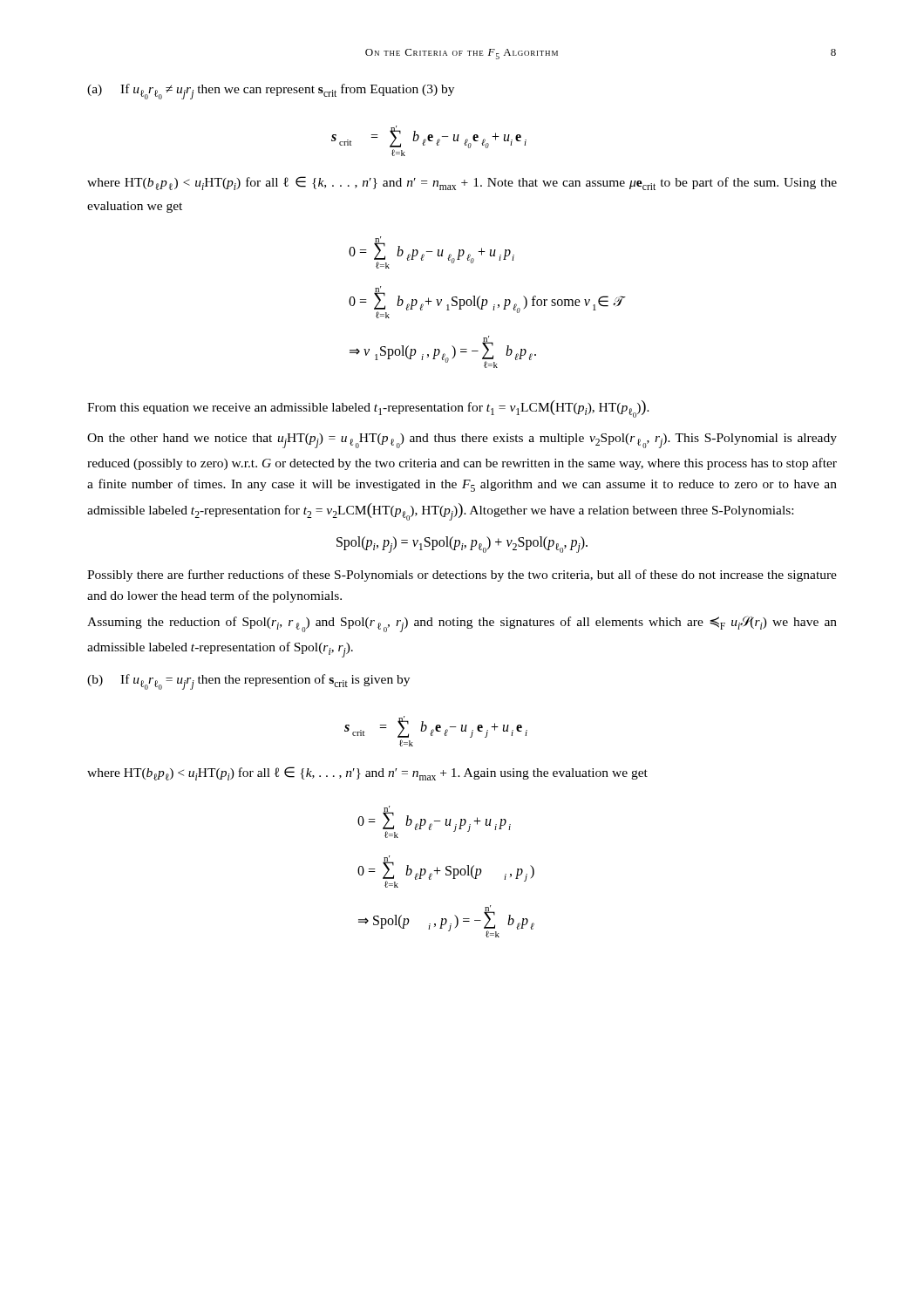The height and width of the screenshot is (1308, 924).
Task: Click on the text block that says "On the other hand we notice that ujHT(pj)"
Action: tap(462, 476)
